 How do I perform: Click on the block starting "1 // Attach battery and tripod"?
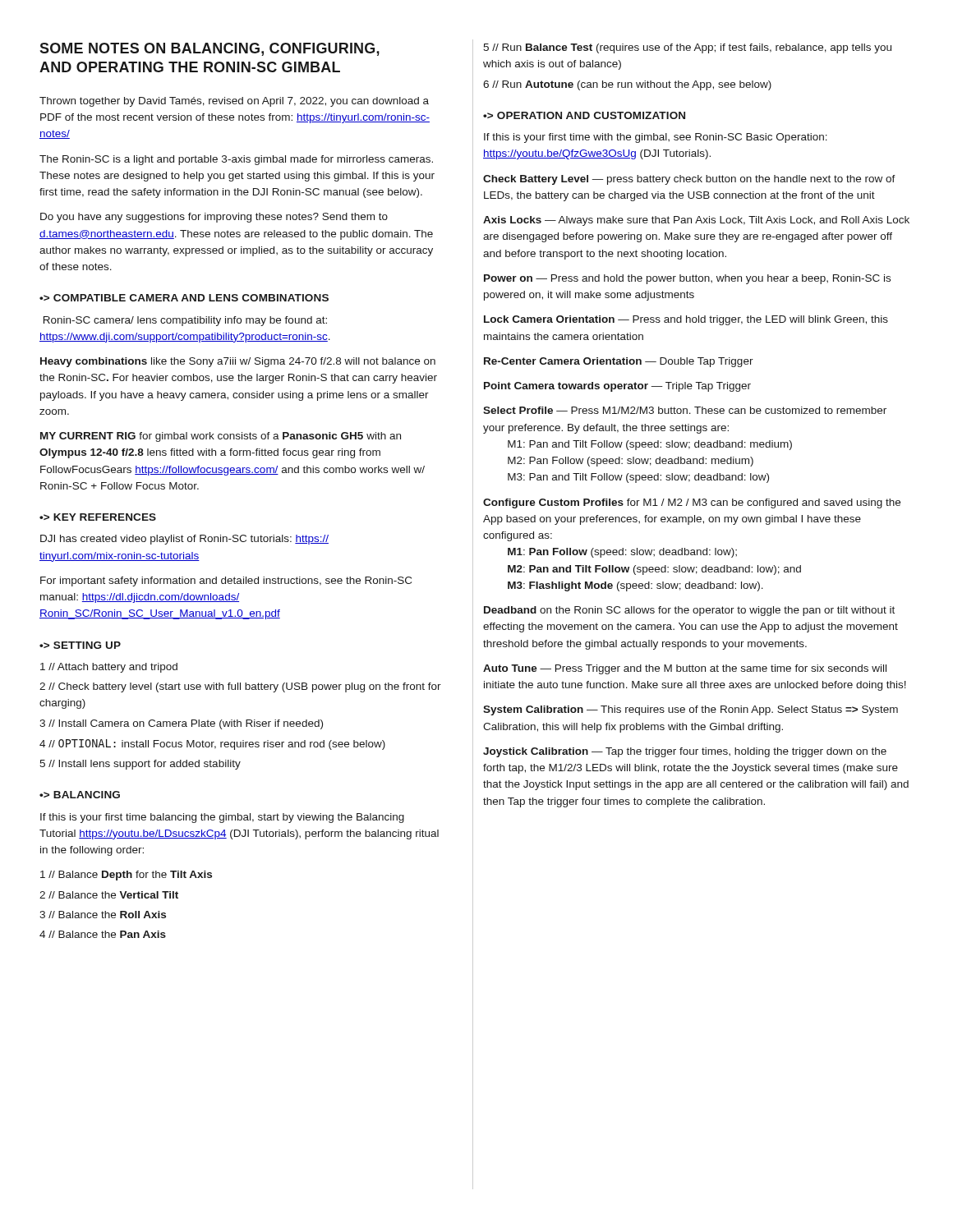point(109,668)
